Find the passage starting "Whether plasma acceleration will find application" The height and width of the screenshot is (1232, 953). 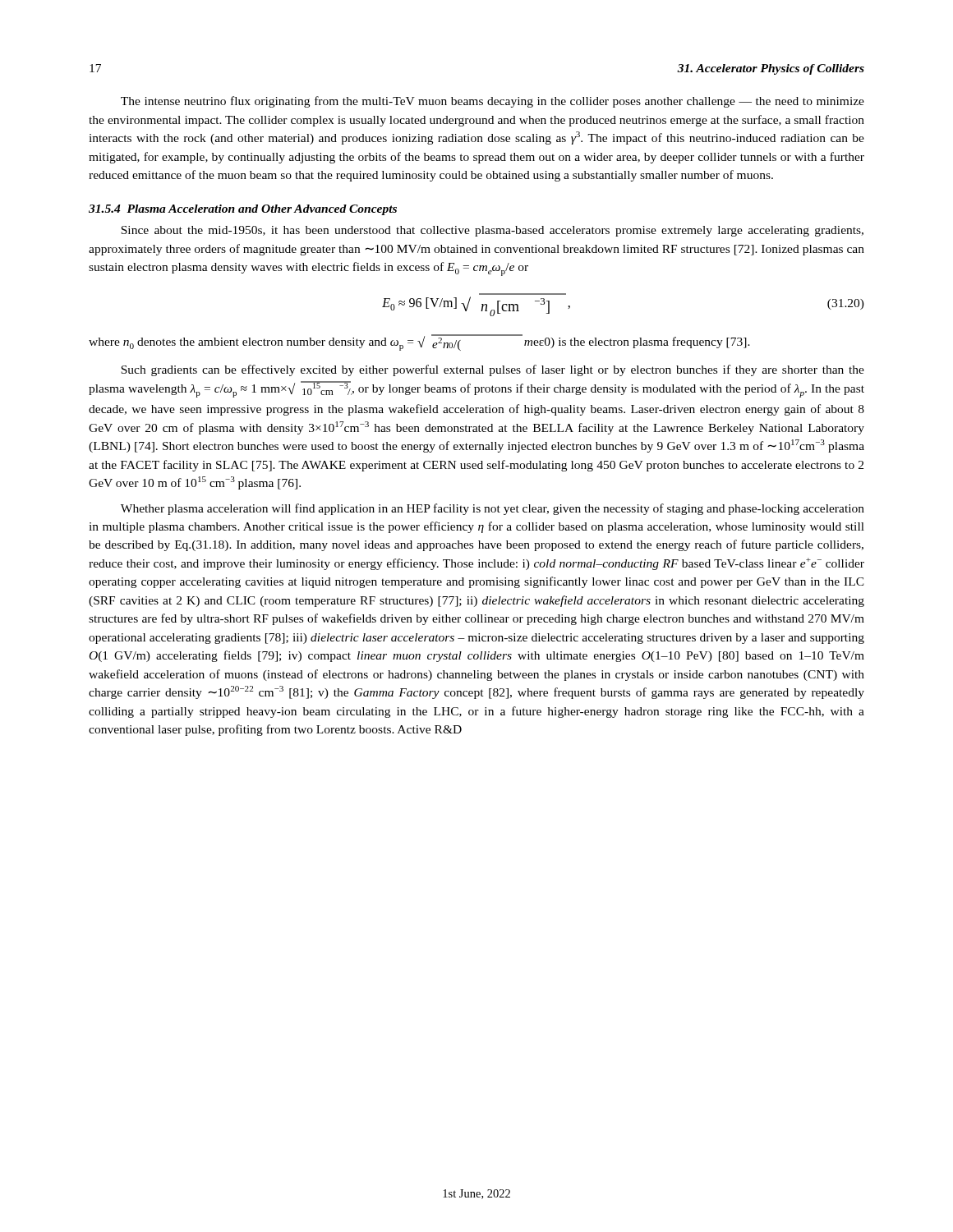point(476,619)
